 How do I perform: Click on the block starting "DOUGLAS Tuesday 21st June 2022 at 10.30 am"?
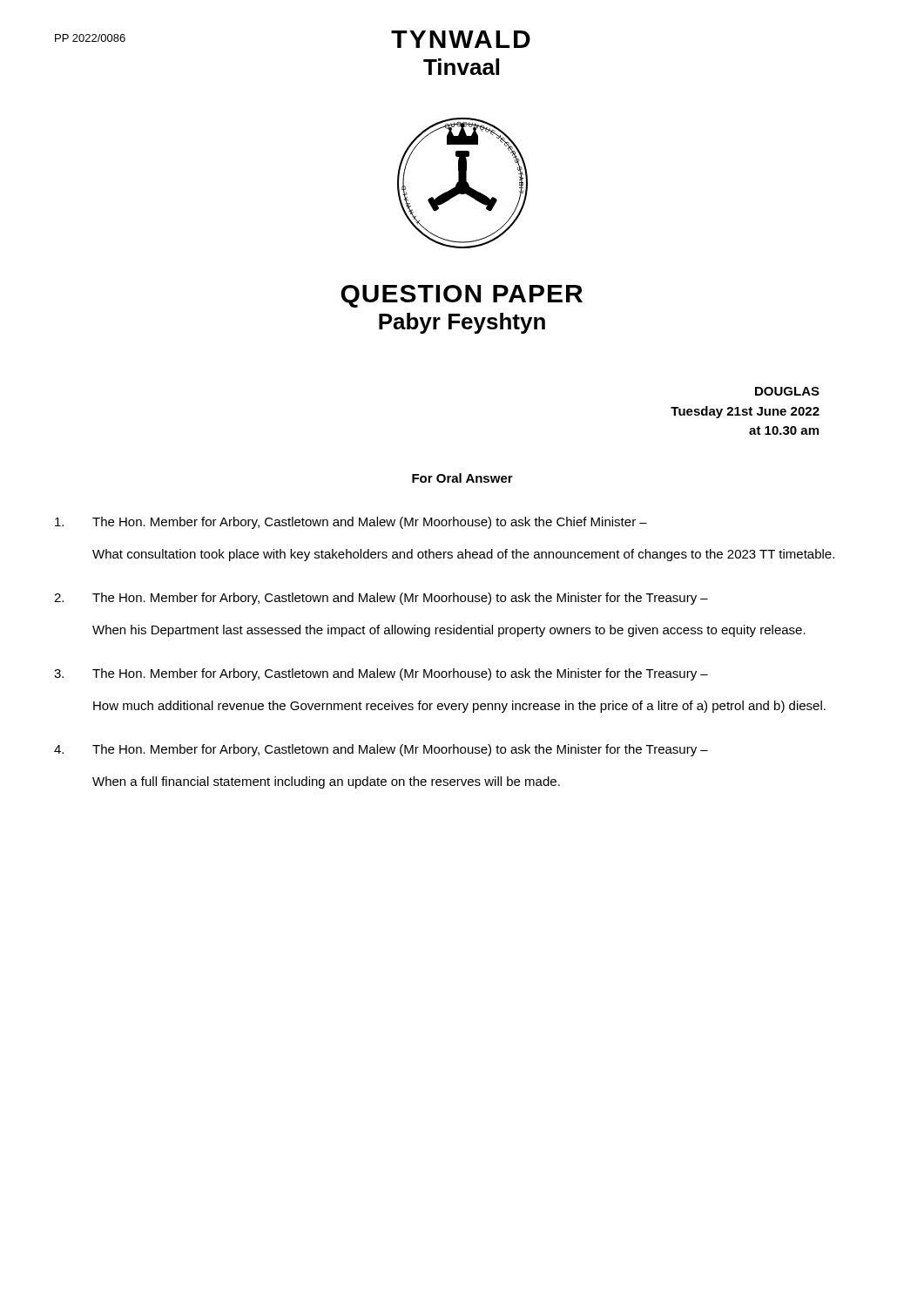tap(745, 410)
